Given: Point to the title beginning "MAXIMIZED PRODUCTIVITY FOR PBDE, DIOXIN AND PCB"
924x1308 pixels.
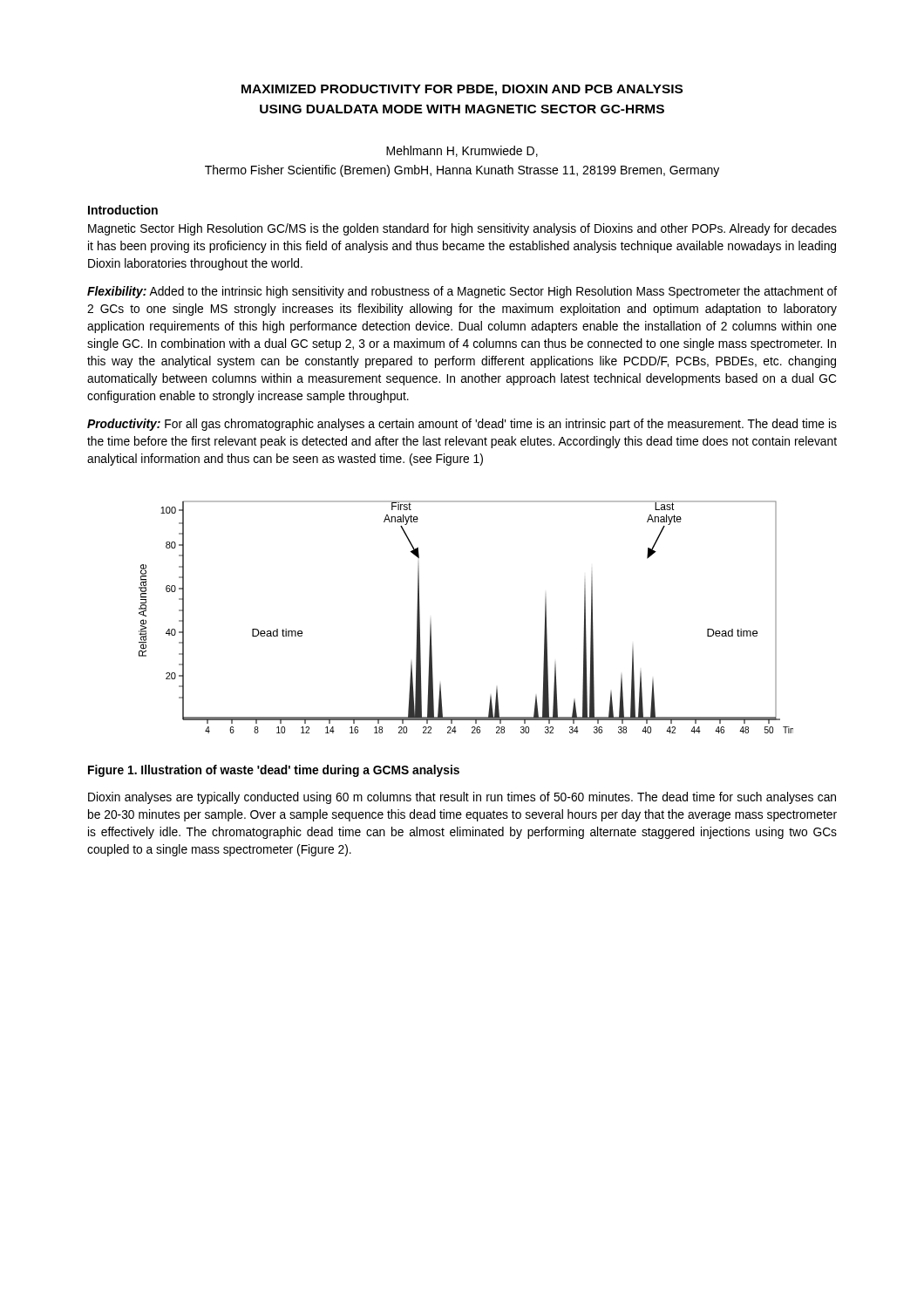Looking at the screenshot, I should pos(462,99).
